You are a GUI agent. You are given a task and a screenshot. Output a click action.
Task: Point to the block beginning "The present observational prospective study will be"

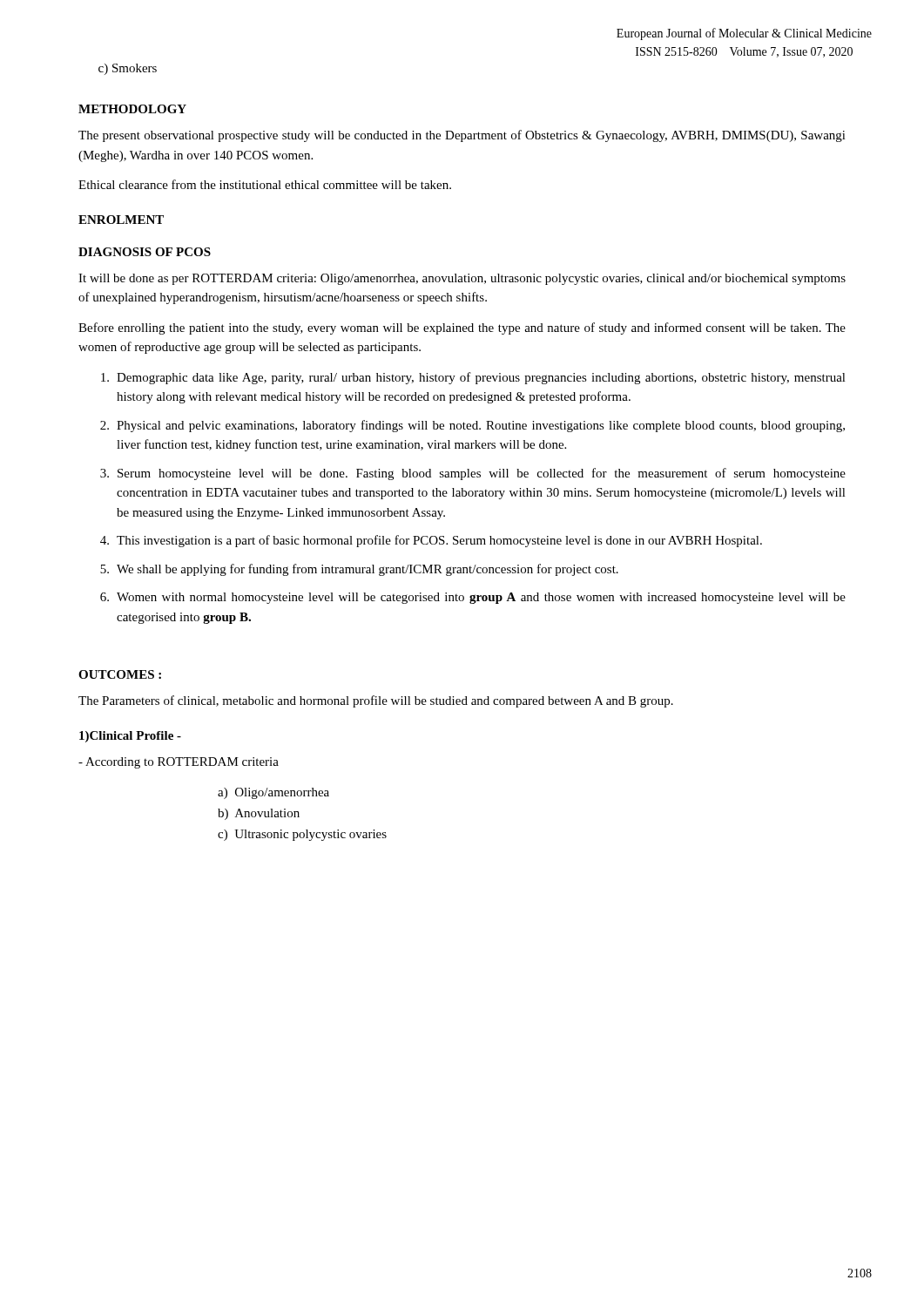point(462,145)
